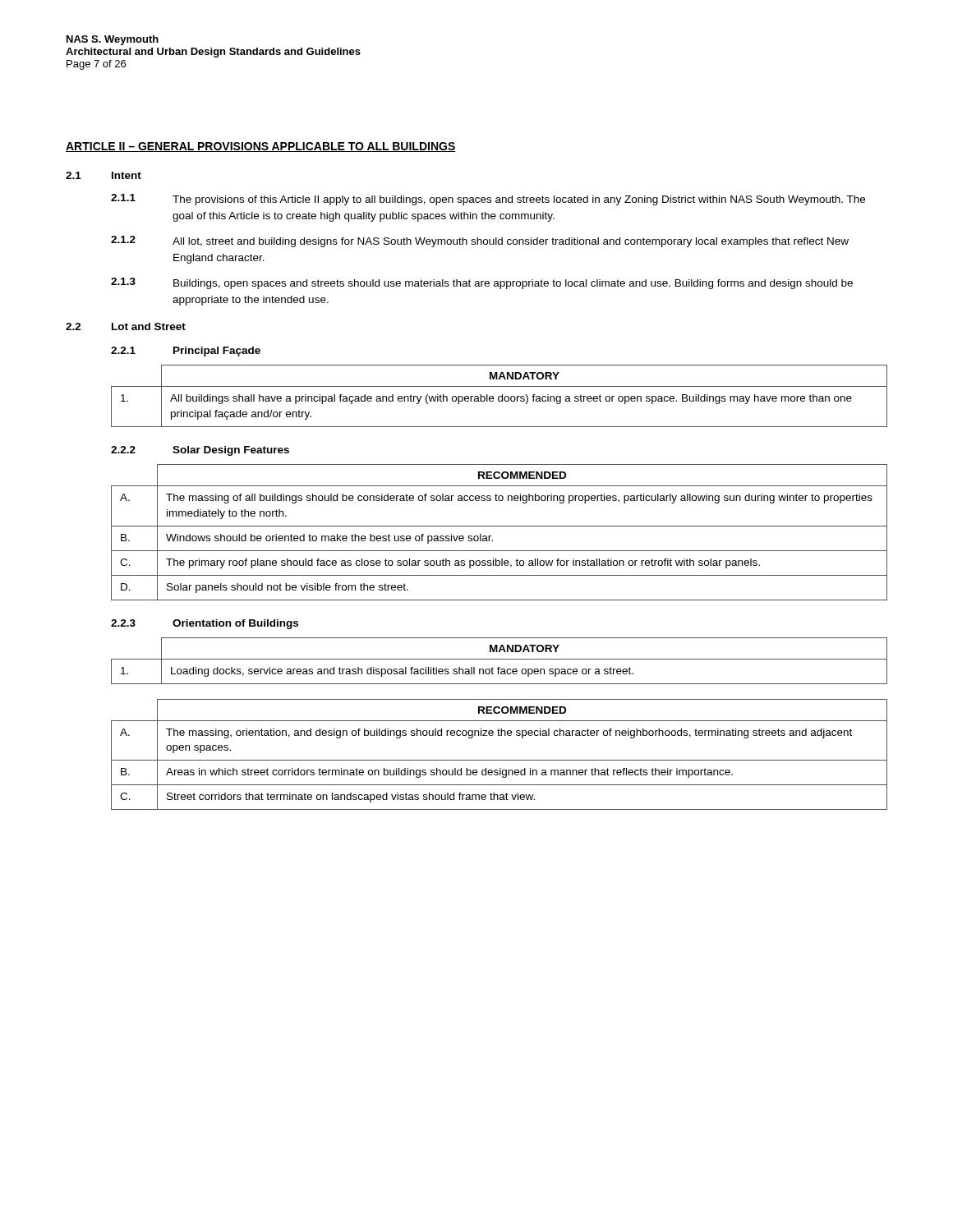Locate the text block starting "2.2.2 Solar Design Features"
The image size is (953, 1232).
pyautogui.click(x=200, y=450)
